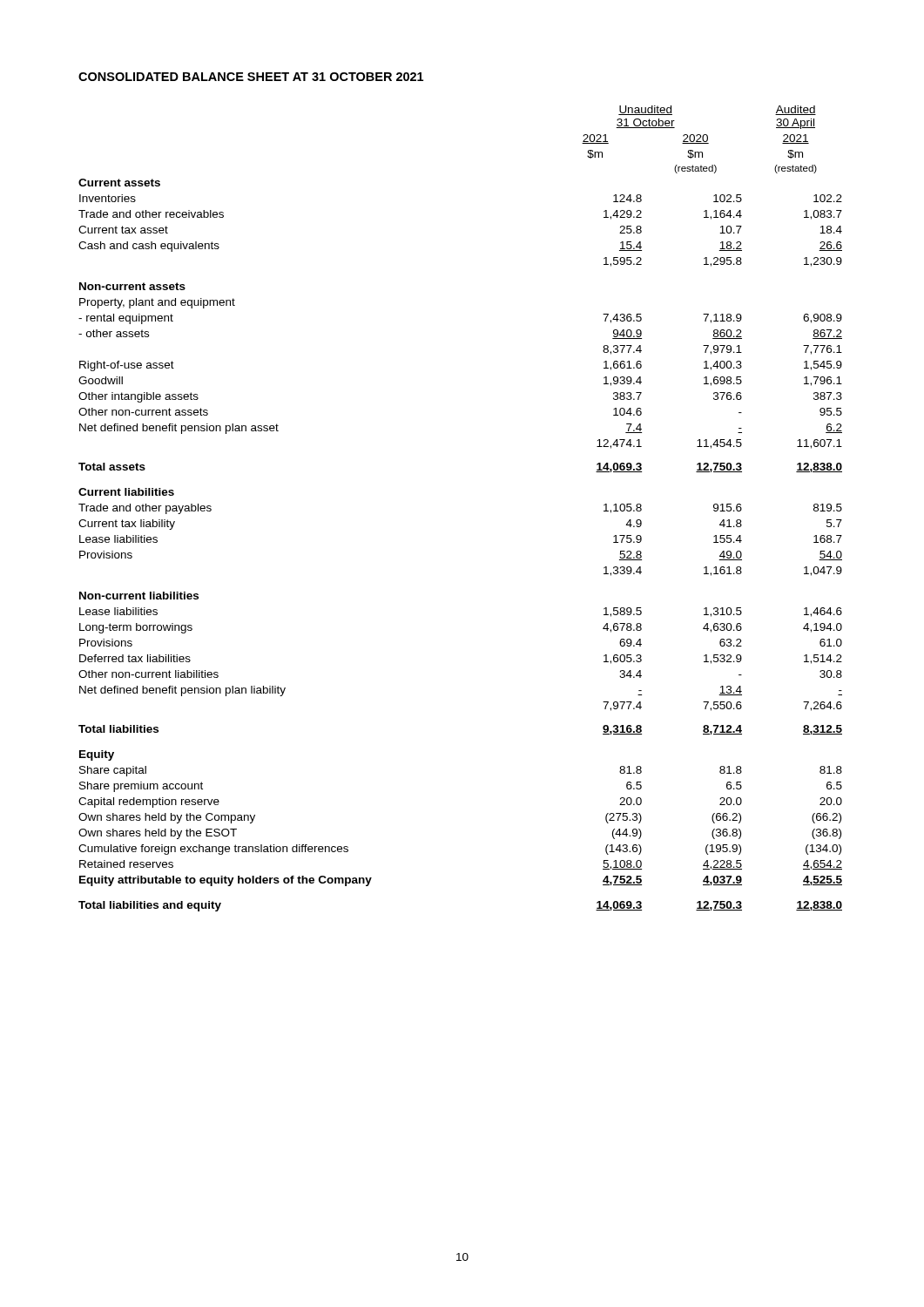This screenshot has width=924, height=1307.
Task: Locate the table with the text "Cumulative foreign exchange translation"
Action: (462, 507)
